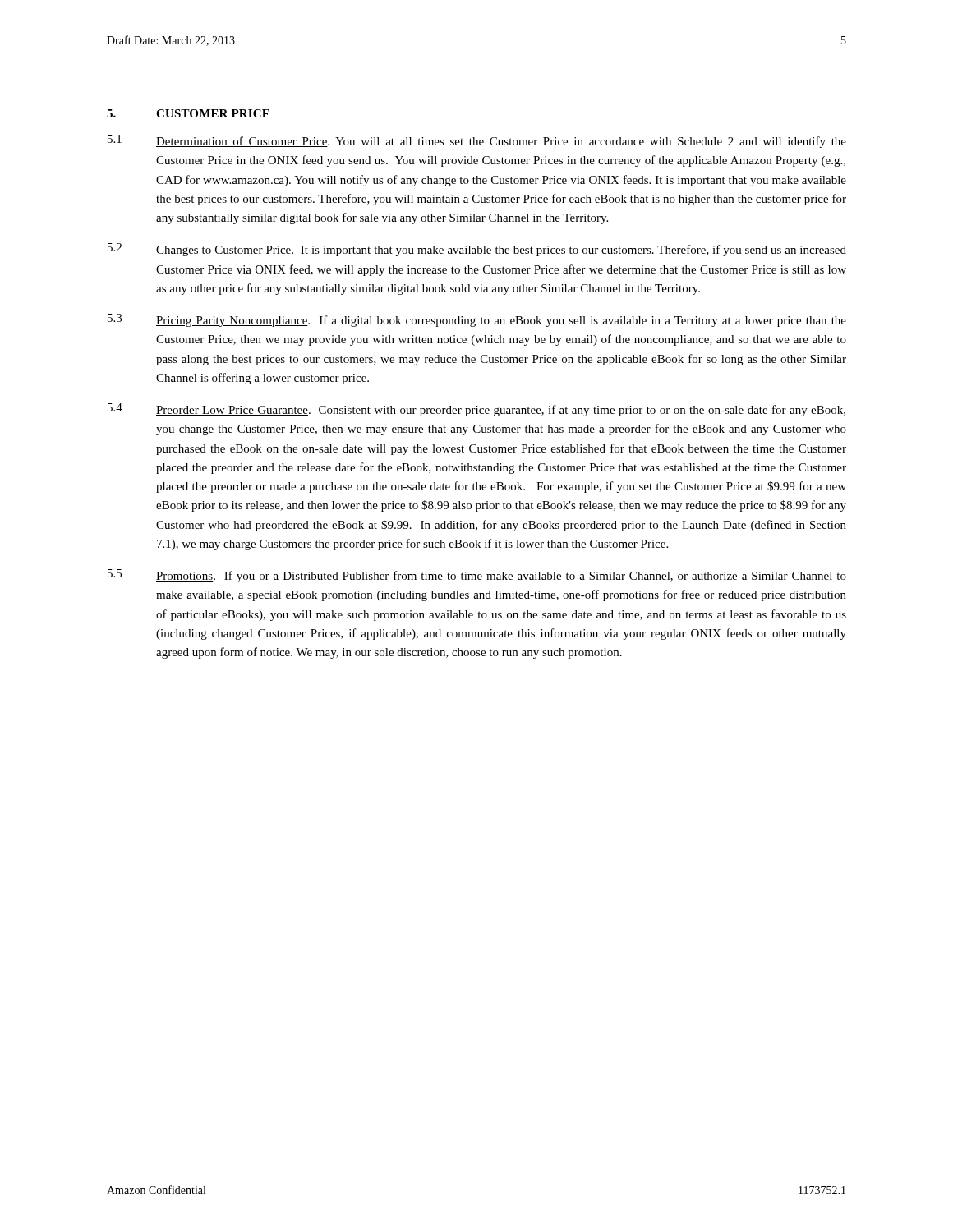Image resolution: width=953 pixels, height=1232 pixels.
Task: Navigate to the passage starting "5. Customer Price"
Action: click(x=189, y=114)
